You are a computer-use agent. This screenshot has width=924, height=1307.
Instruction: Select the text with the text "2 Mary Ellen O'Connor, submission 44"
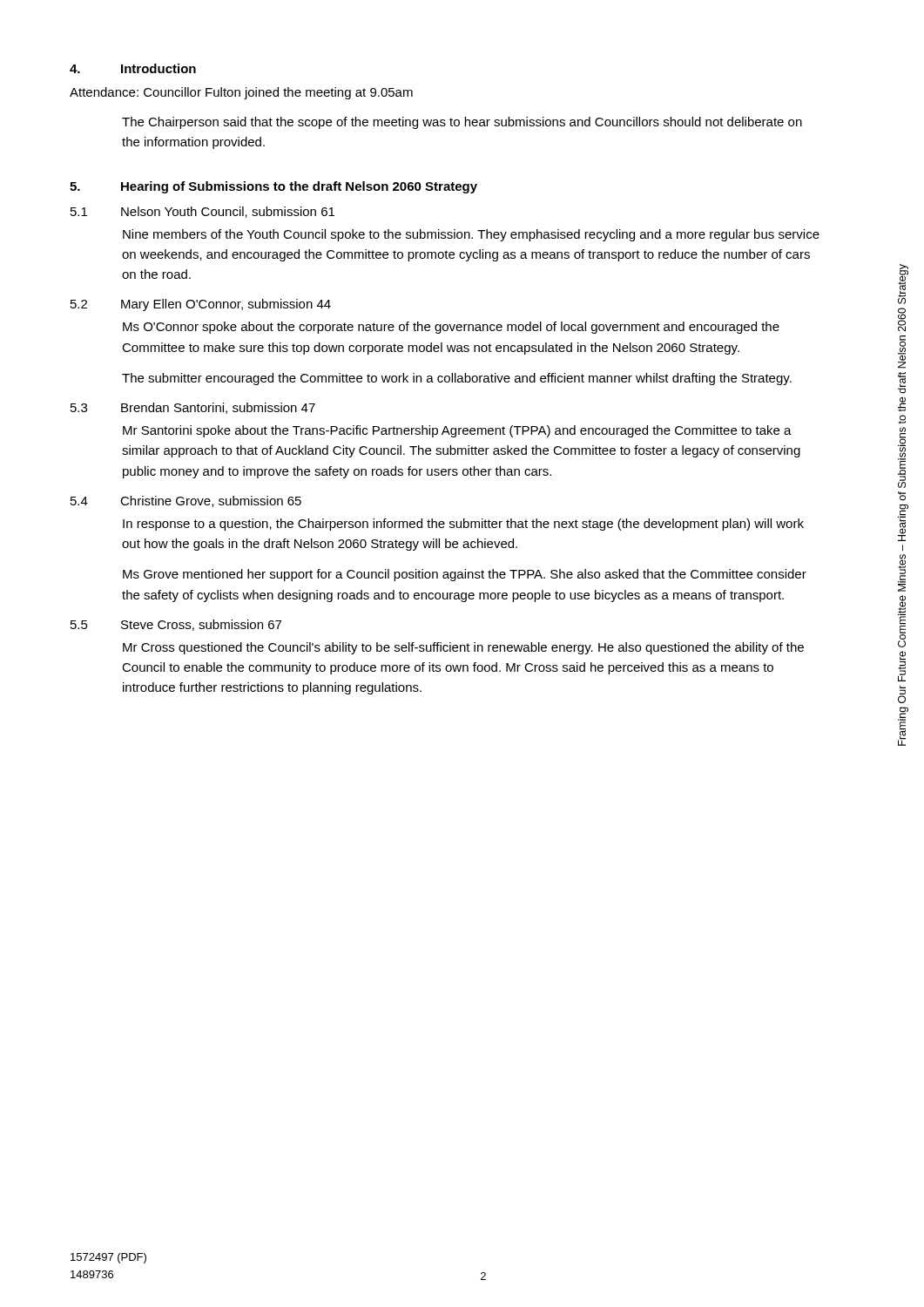pos(200,304)
